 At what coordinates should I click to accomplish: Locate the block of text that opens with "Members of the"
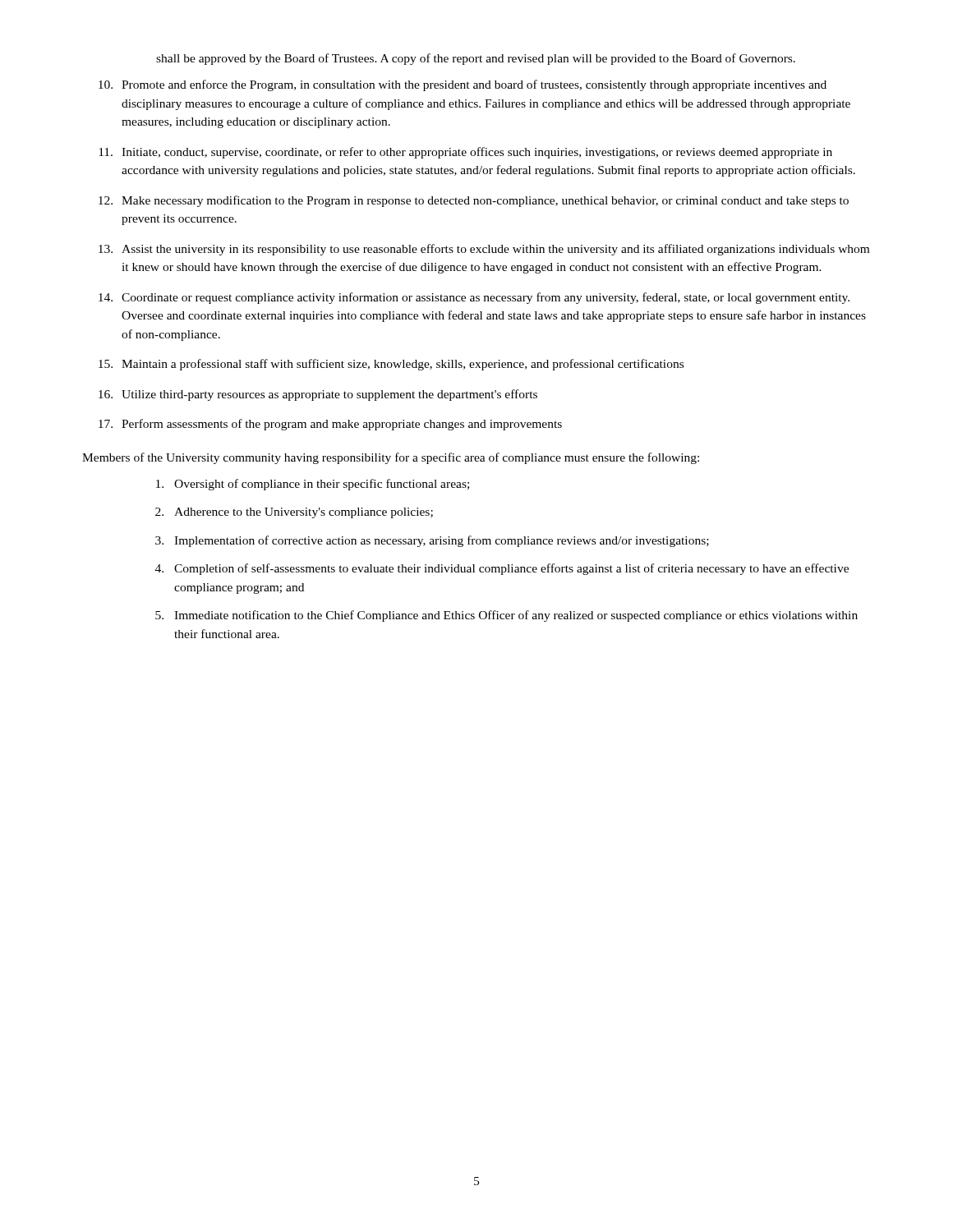point(391,457)
